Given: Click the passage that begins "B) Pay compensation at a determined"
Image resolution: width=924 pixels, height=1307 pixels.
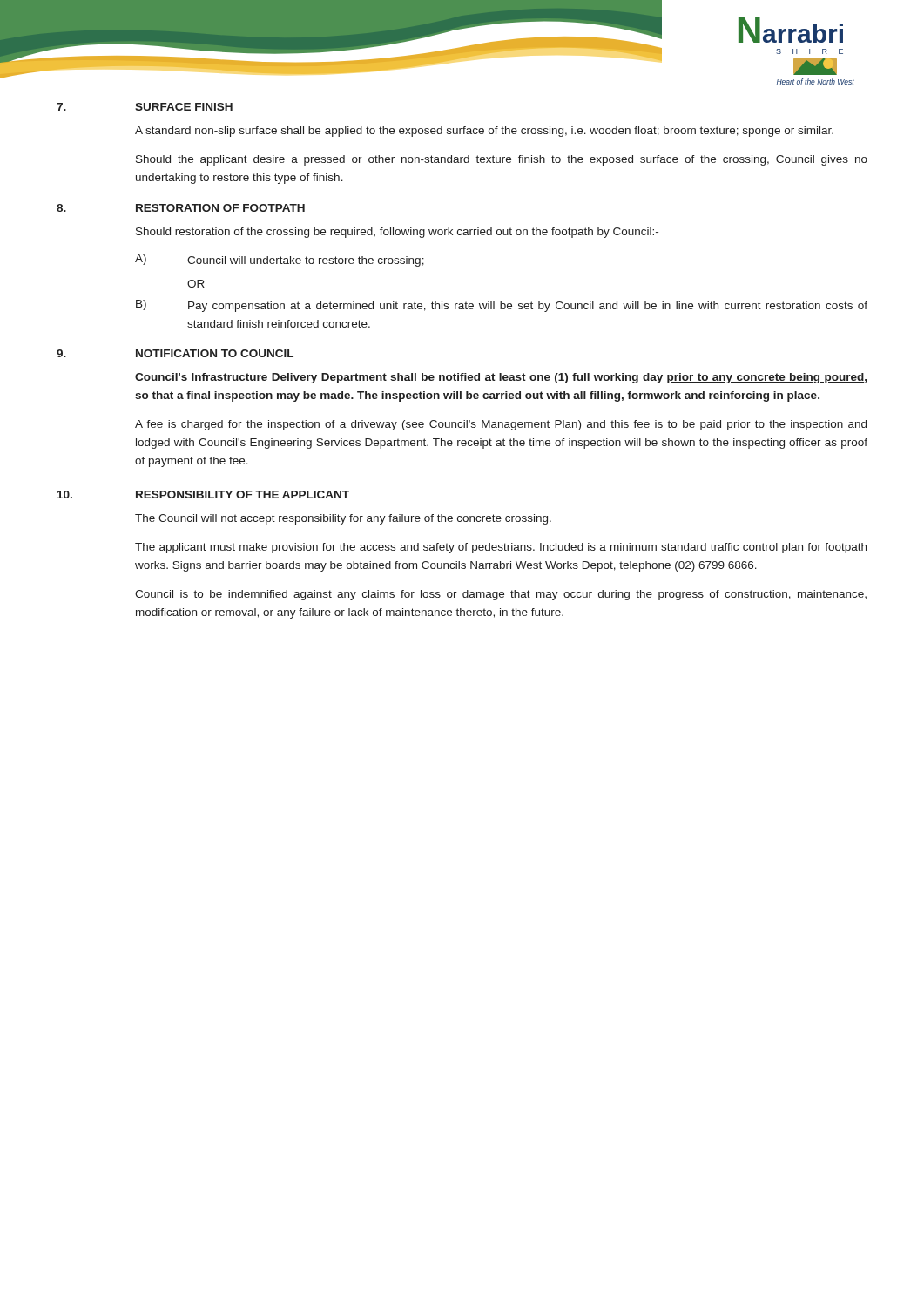Looking at the screenshot, I should (501, 315).
